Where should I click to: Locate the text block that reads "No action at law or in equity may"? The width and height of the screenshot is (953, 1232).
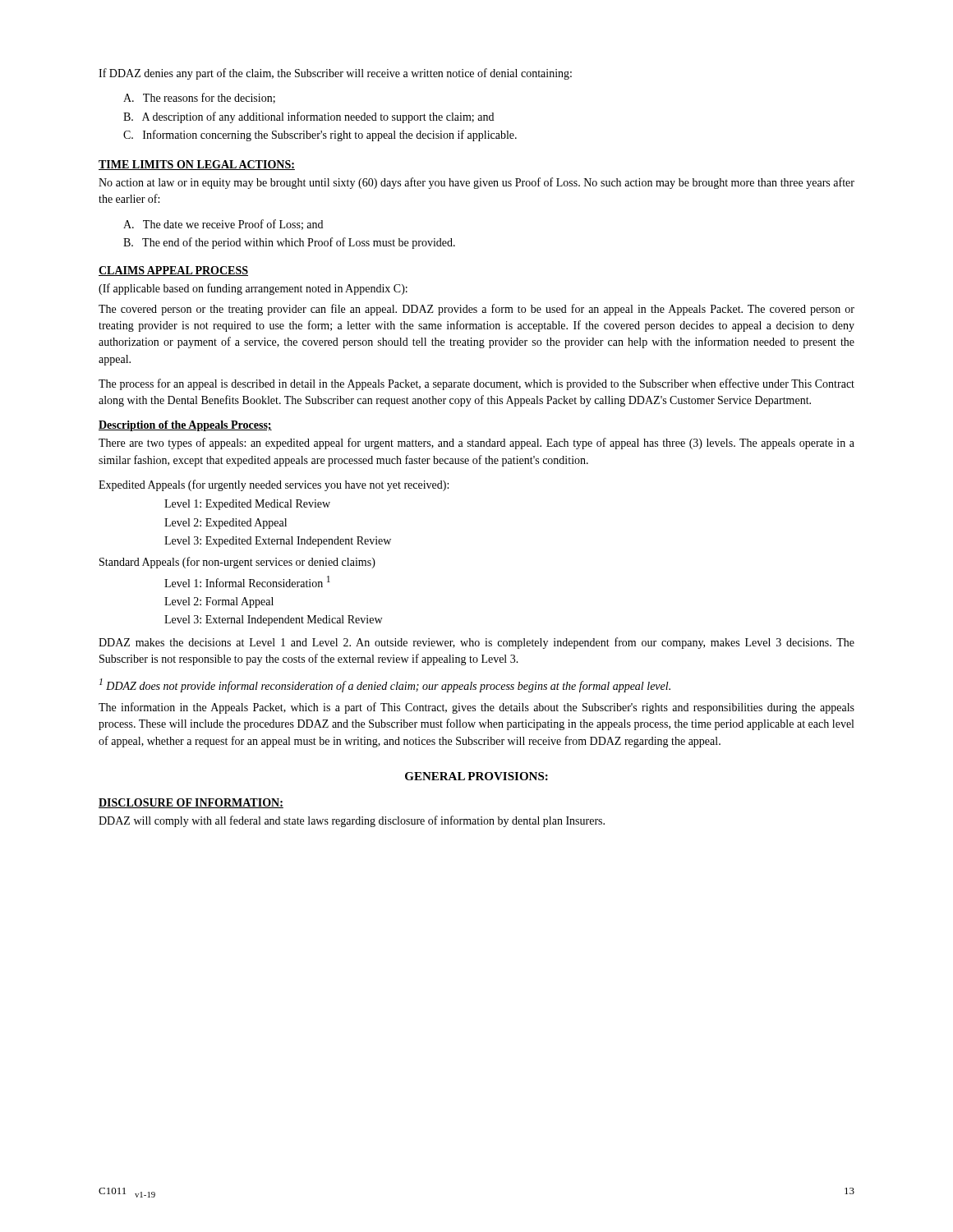tap(476, 191)
